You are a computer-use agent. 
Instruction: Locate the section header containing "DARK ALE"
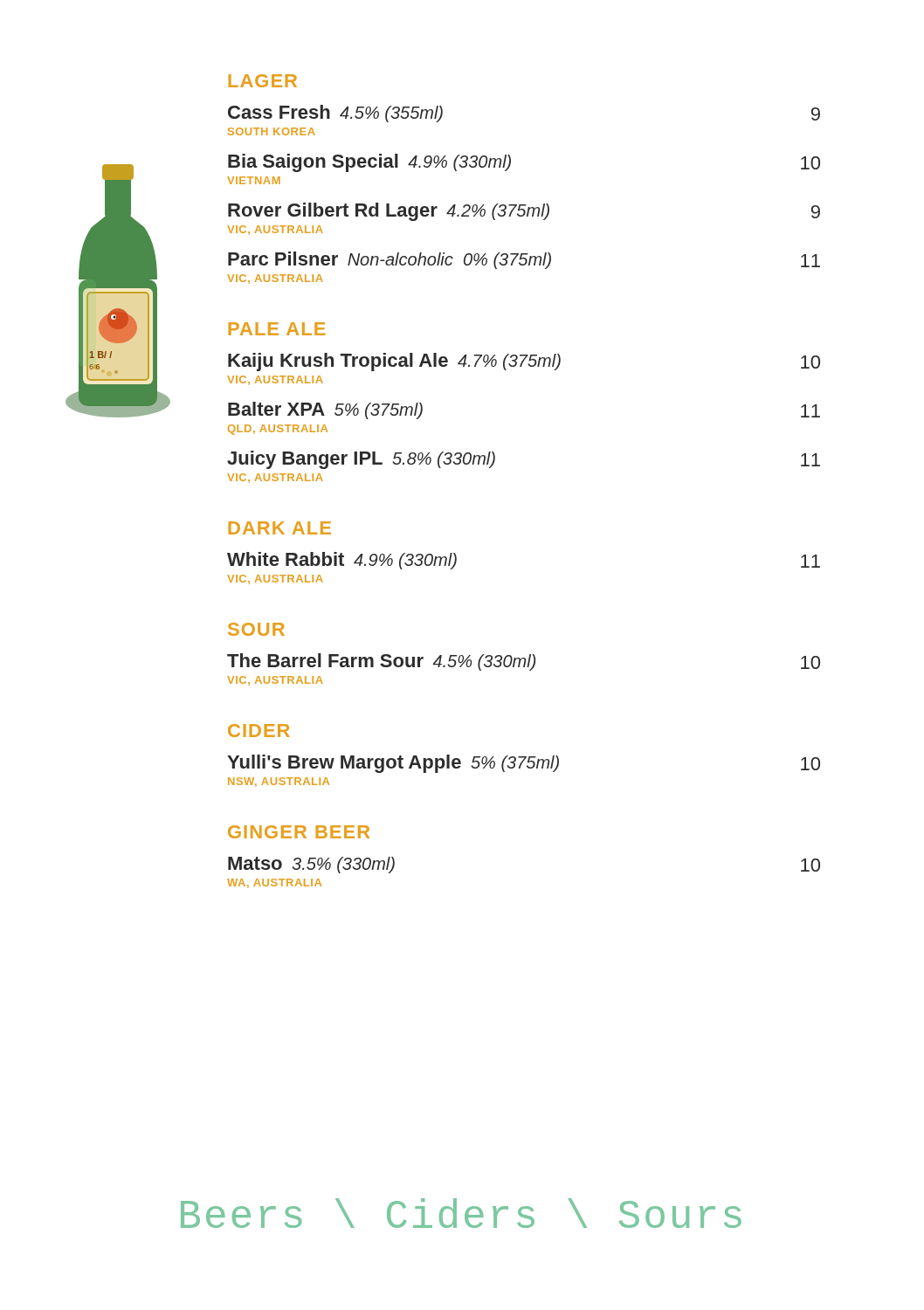[280, 528]
